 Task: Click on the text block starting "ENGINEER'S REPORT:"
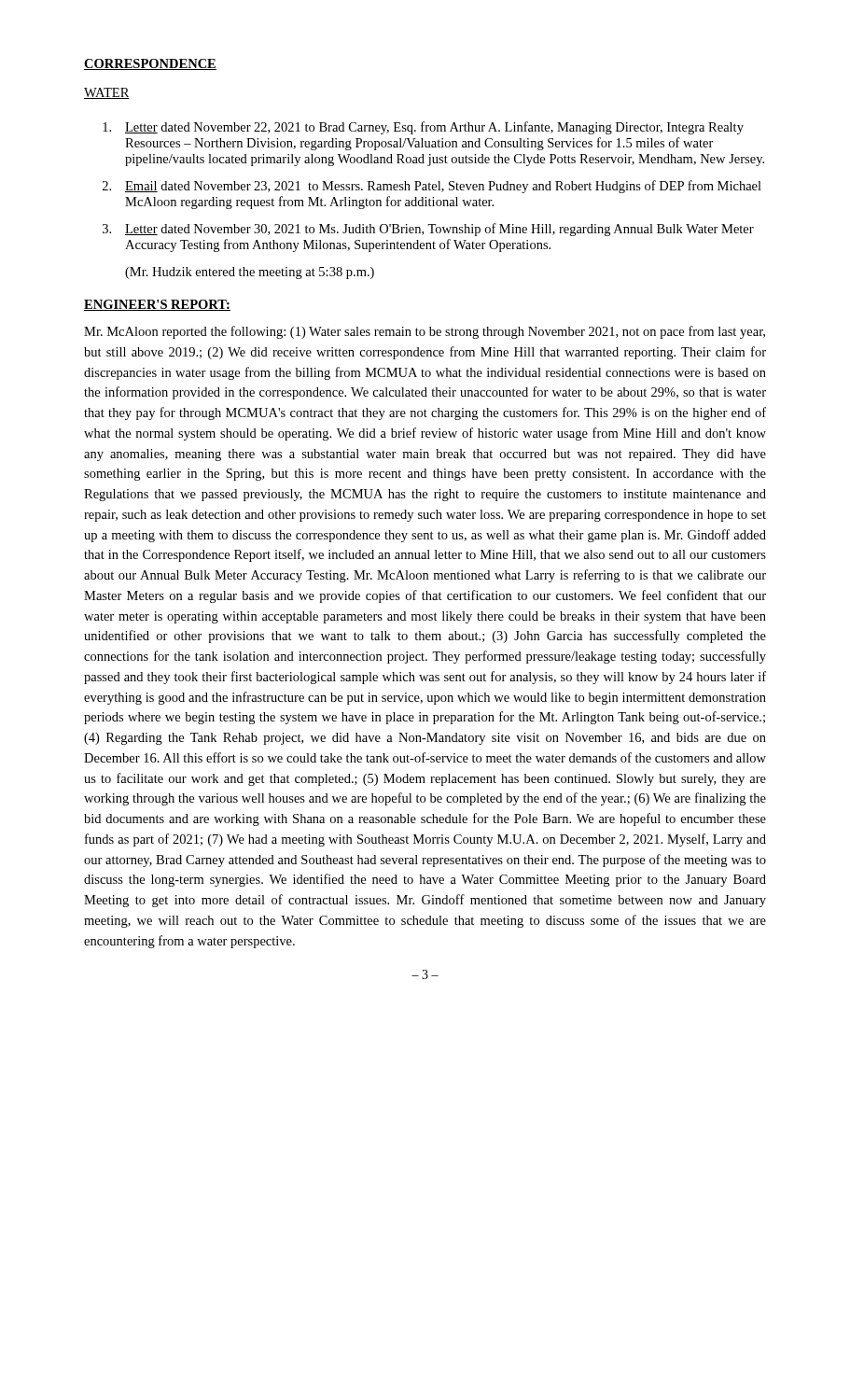tap(157, 304)
